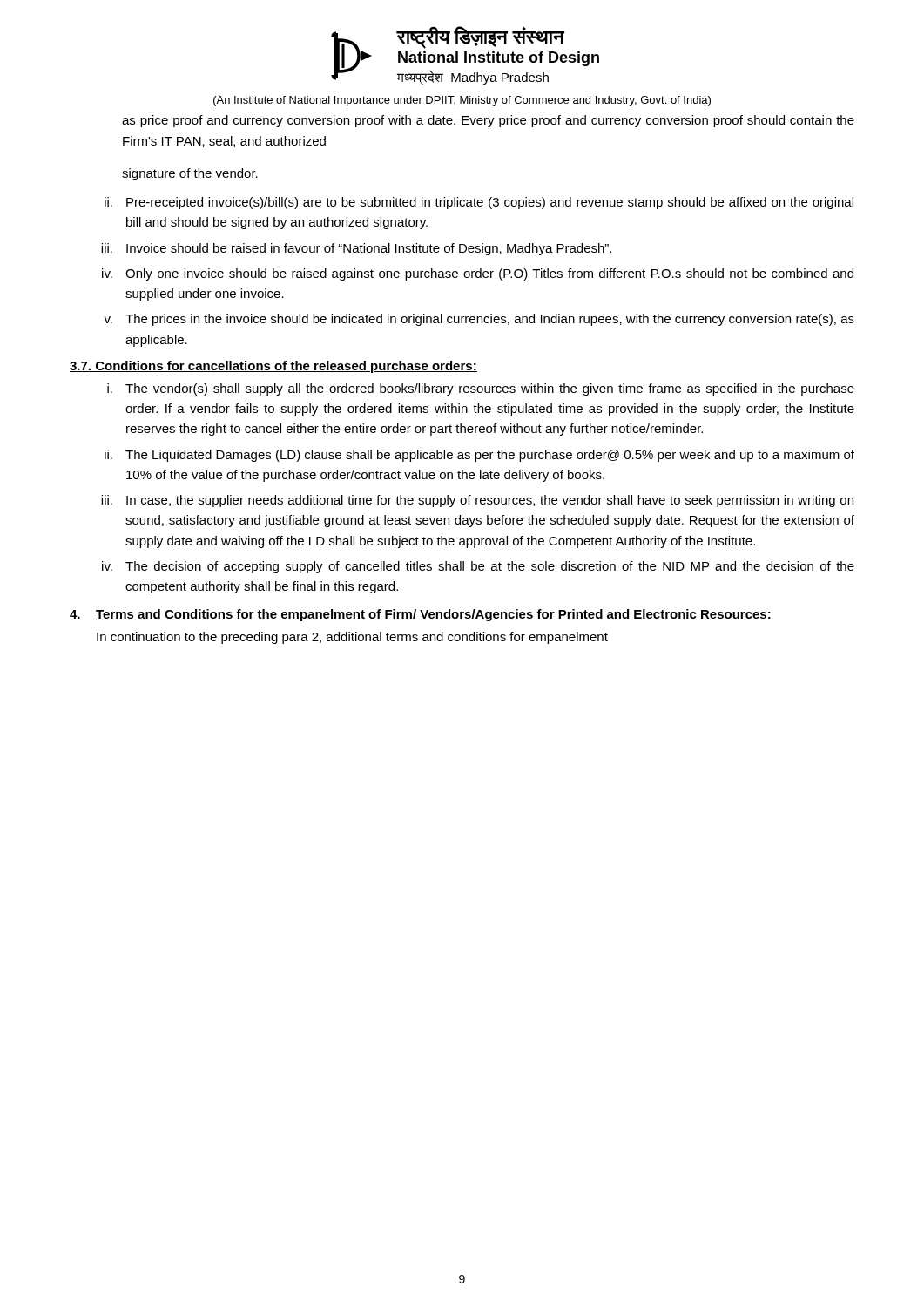Where is the passage that starts "iv. Only one invoice should"?
Image resolution: width=924 pixels, height=1307 pixels.
pyautogui.click(x=462, y=283)
